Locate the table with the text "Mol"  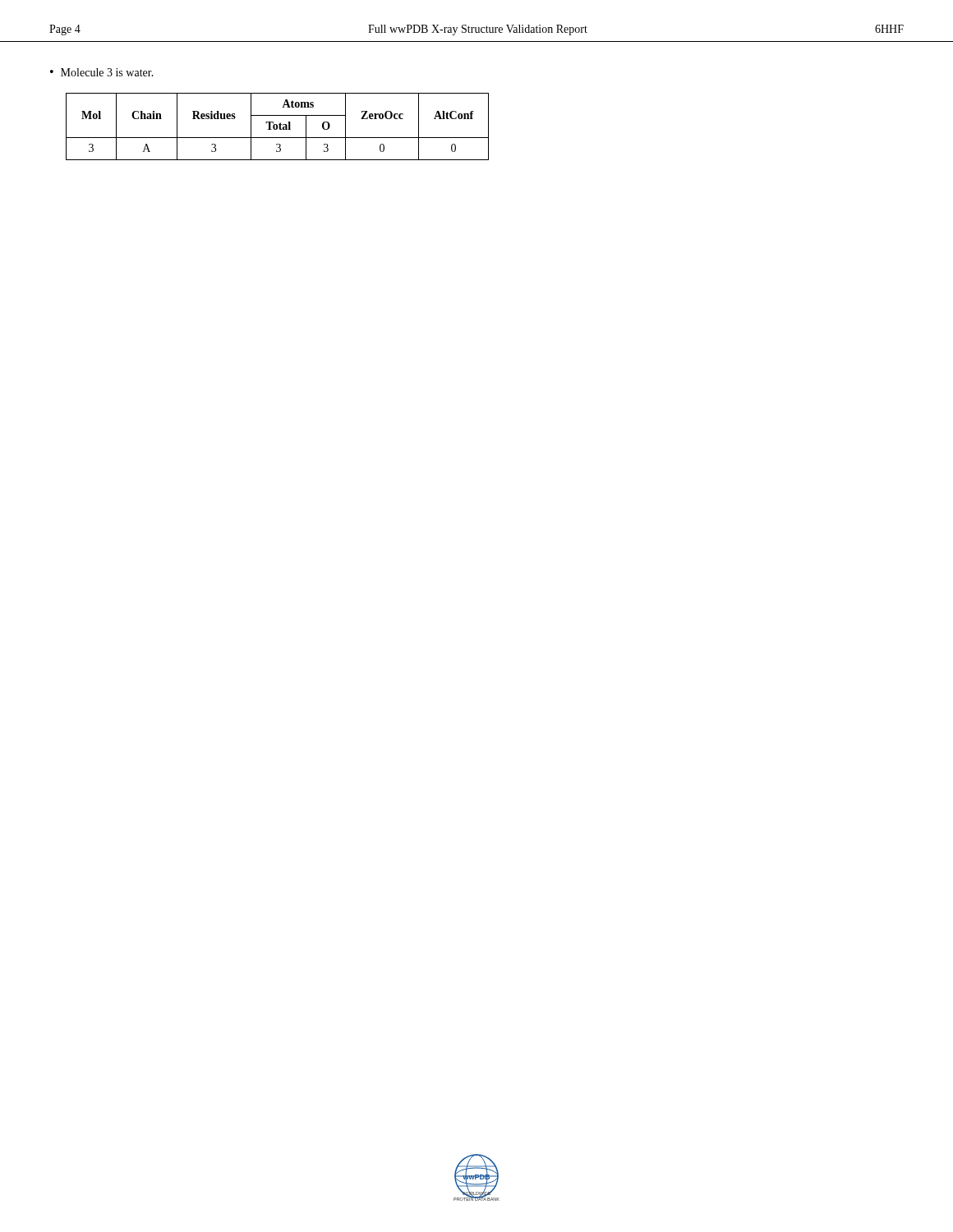pyautogui.click(x=485, y=126)
